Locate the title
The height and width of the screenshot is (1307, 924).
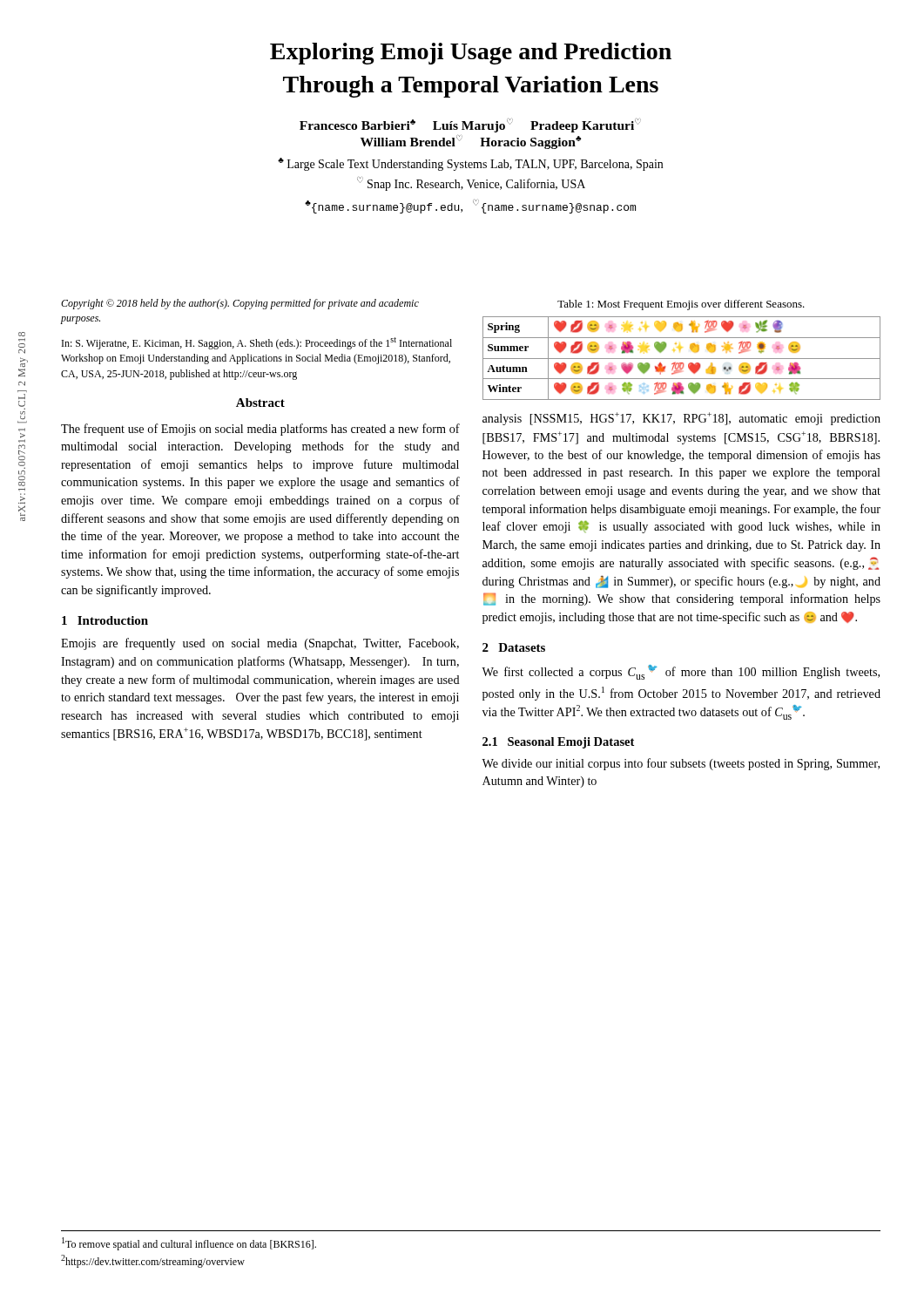(x=471, y=68)
